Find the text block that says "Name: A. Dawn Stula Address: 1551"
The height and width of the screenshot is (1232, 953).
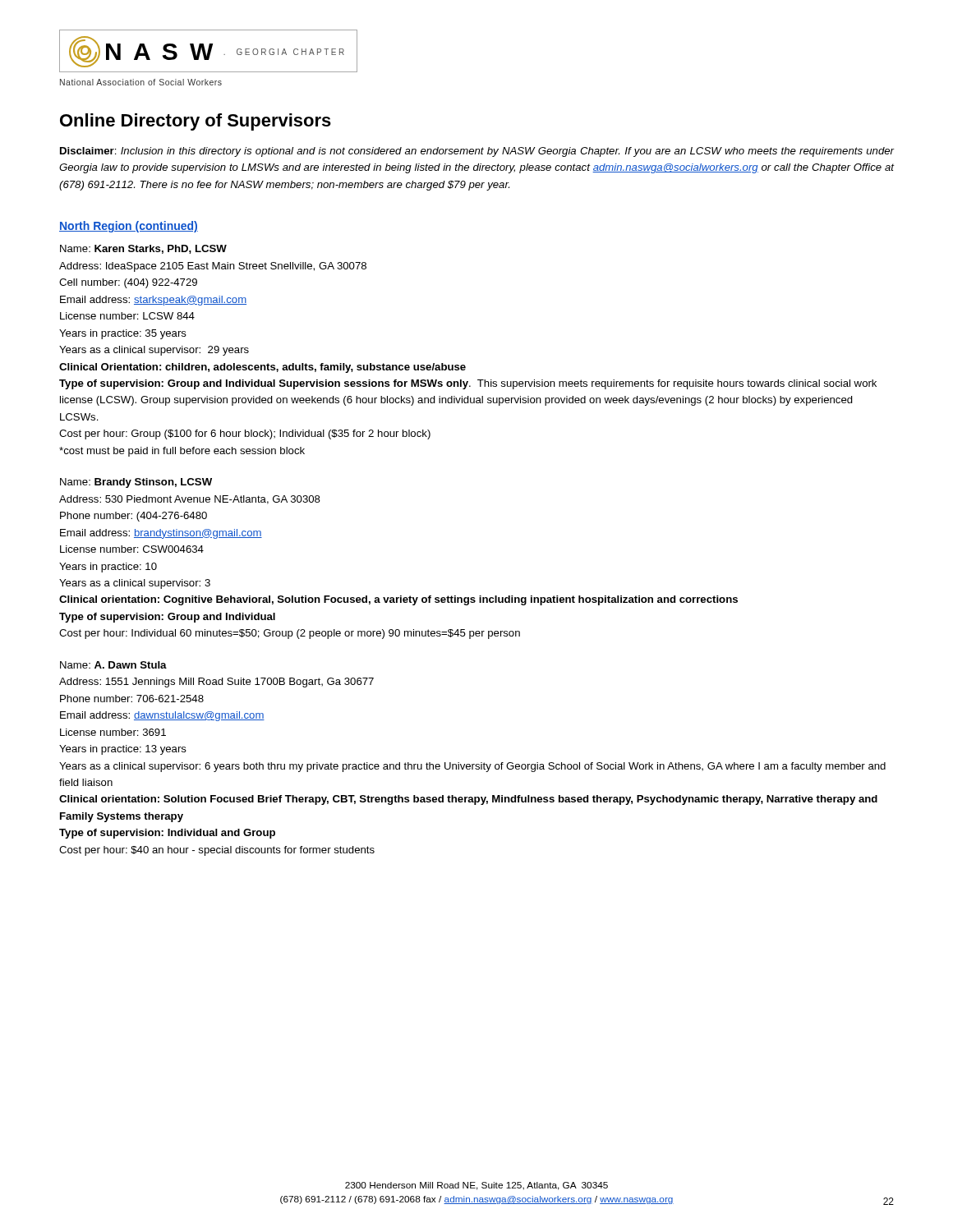coord(476,758)
